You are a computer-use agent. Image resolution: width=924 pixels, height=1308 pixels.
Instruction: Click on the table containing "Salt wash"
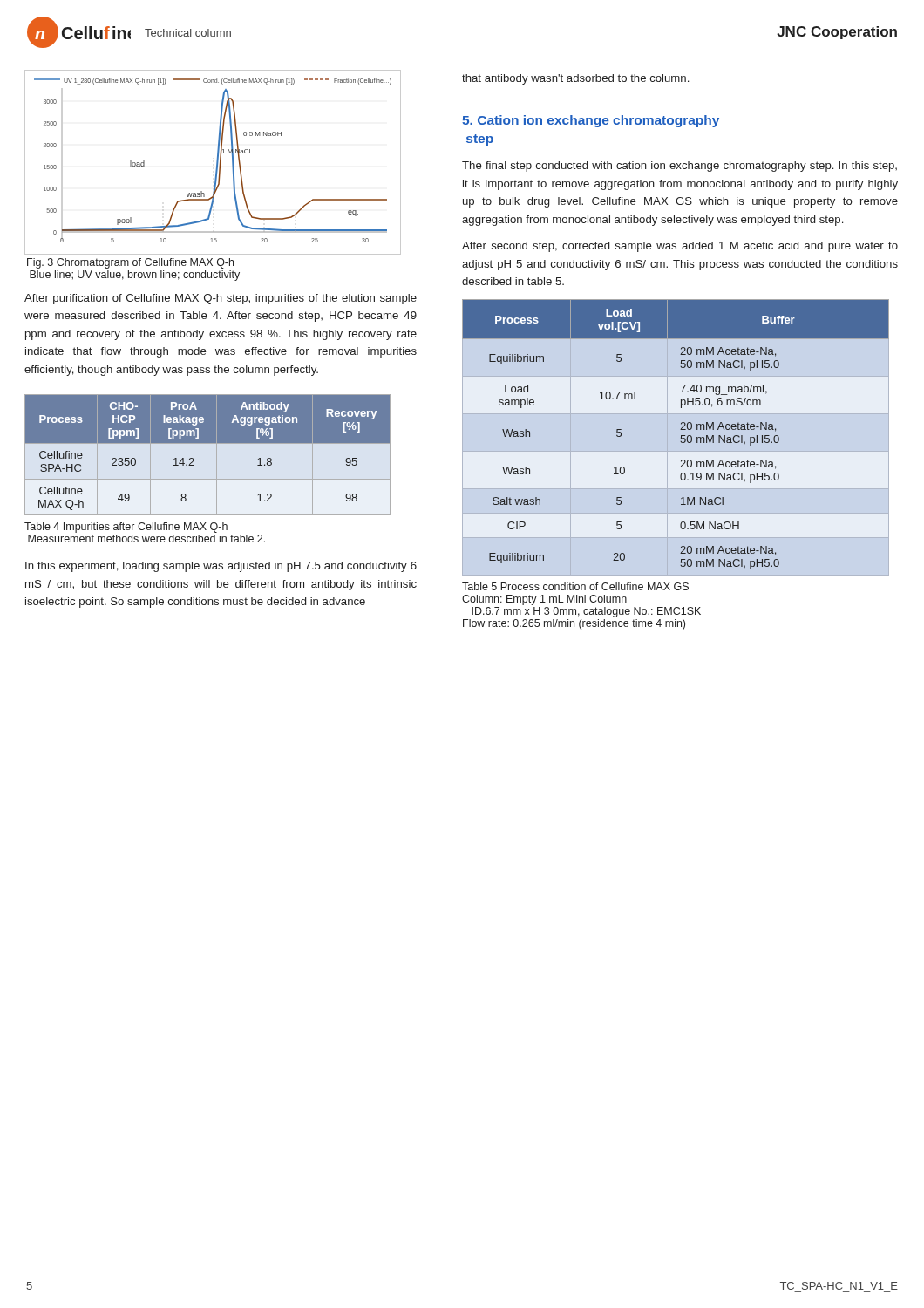click(680, 438)
